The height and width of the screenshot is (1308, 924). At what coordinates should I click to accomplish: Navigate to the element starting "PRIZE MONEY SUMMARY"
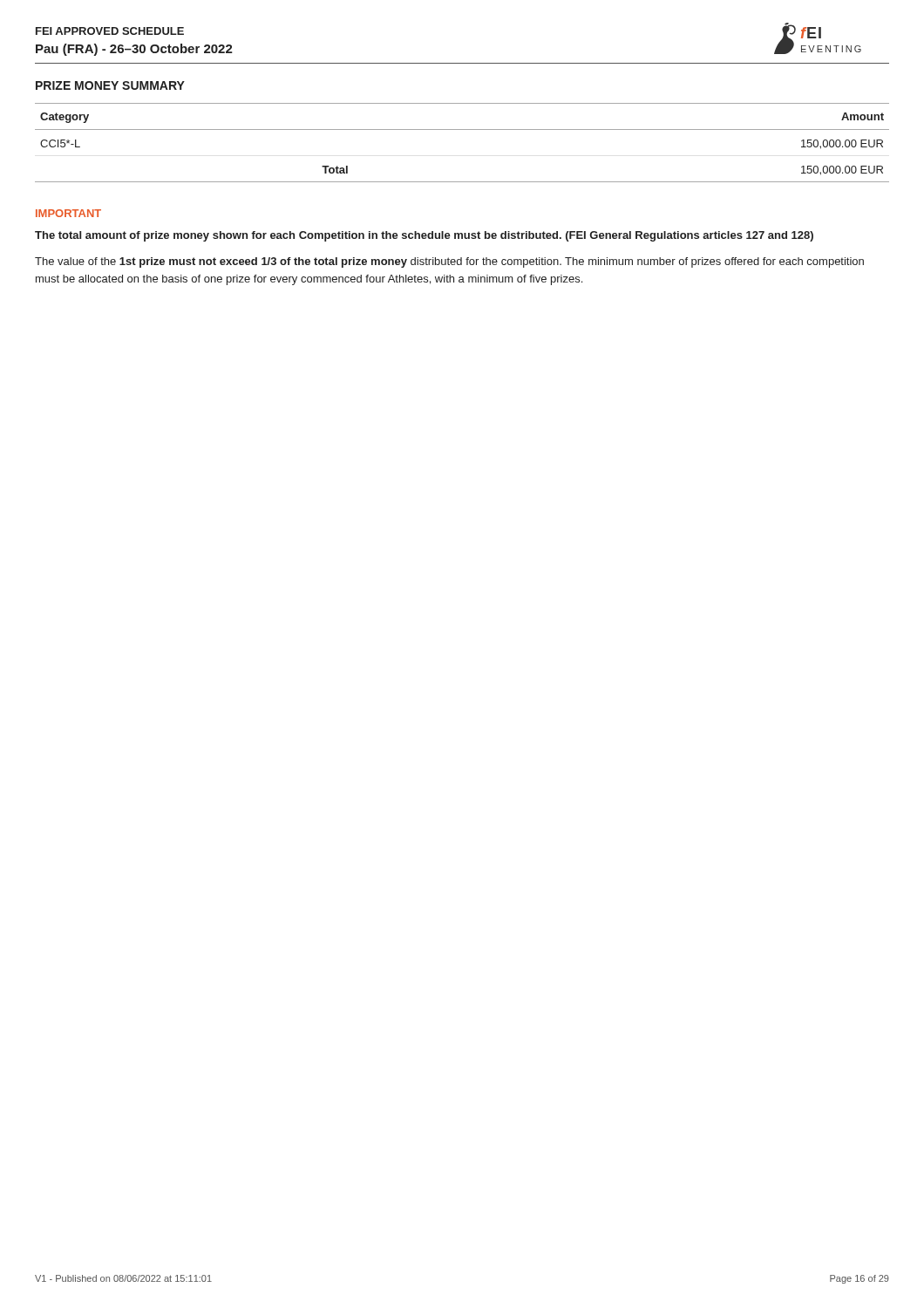pyautogui.click(x=110, y=85)
